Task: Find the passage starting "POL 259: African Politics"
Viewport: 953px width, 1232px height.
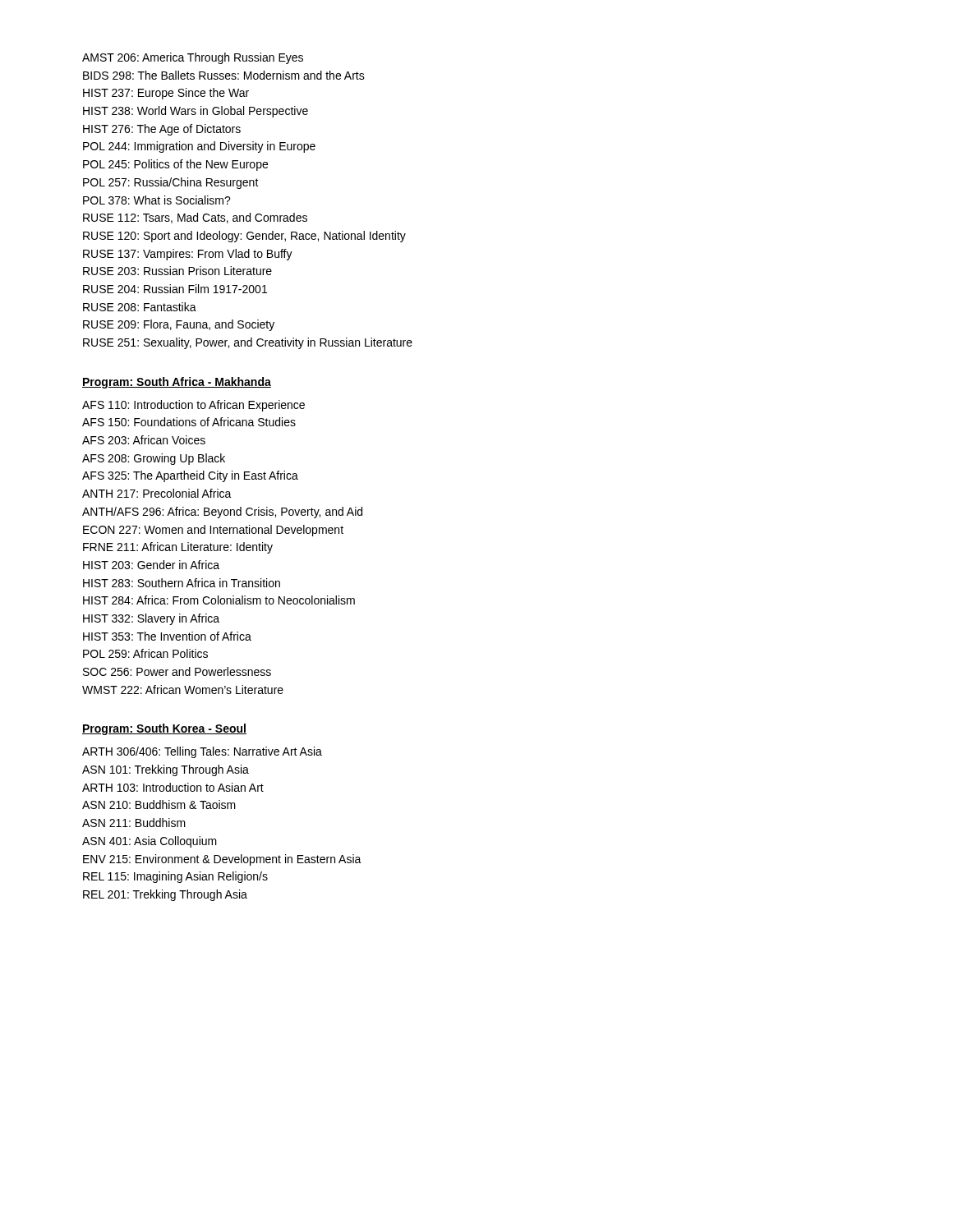Action: tap(145, 654)
